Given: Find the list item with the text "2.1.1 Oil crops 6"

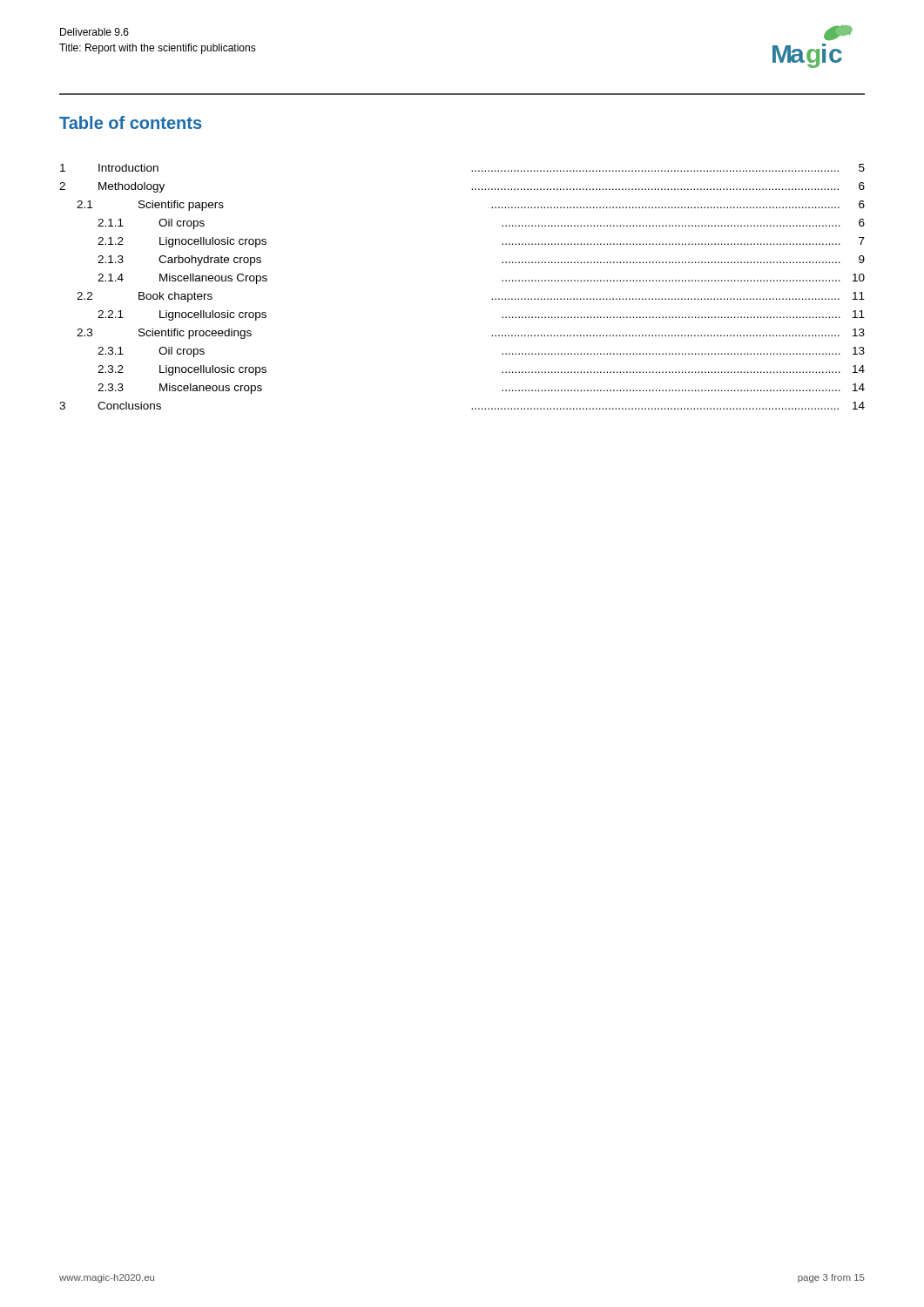Looking at the screenshot, I should point(110,223).
